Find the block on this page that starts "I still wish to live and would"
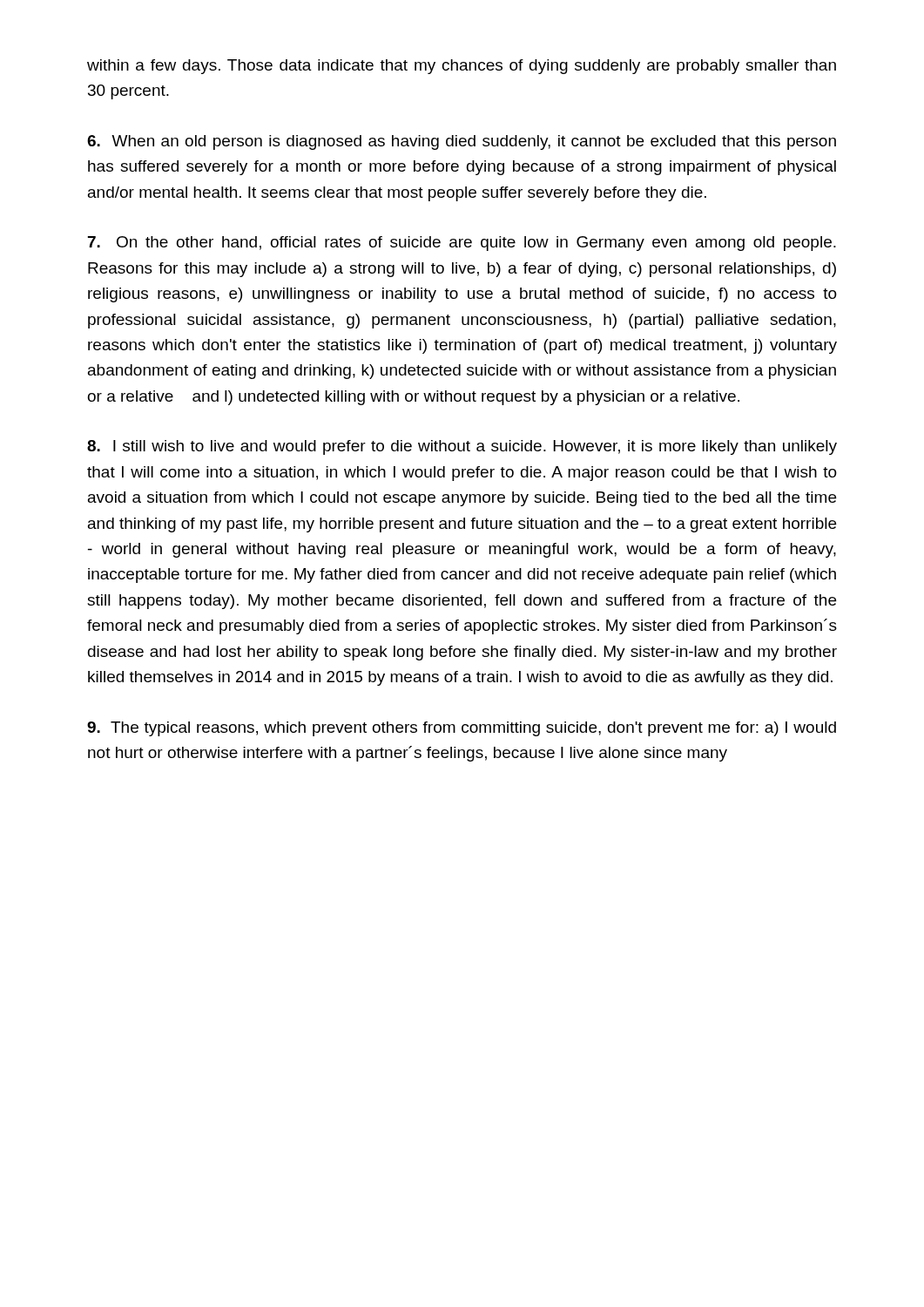Image resolution: width=924 pixels, height=1307 pixels. point(462,561)
